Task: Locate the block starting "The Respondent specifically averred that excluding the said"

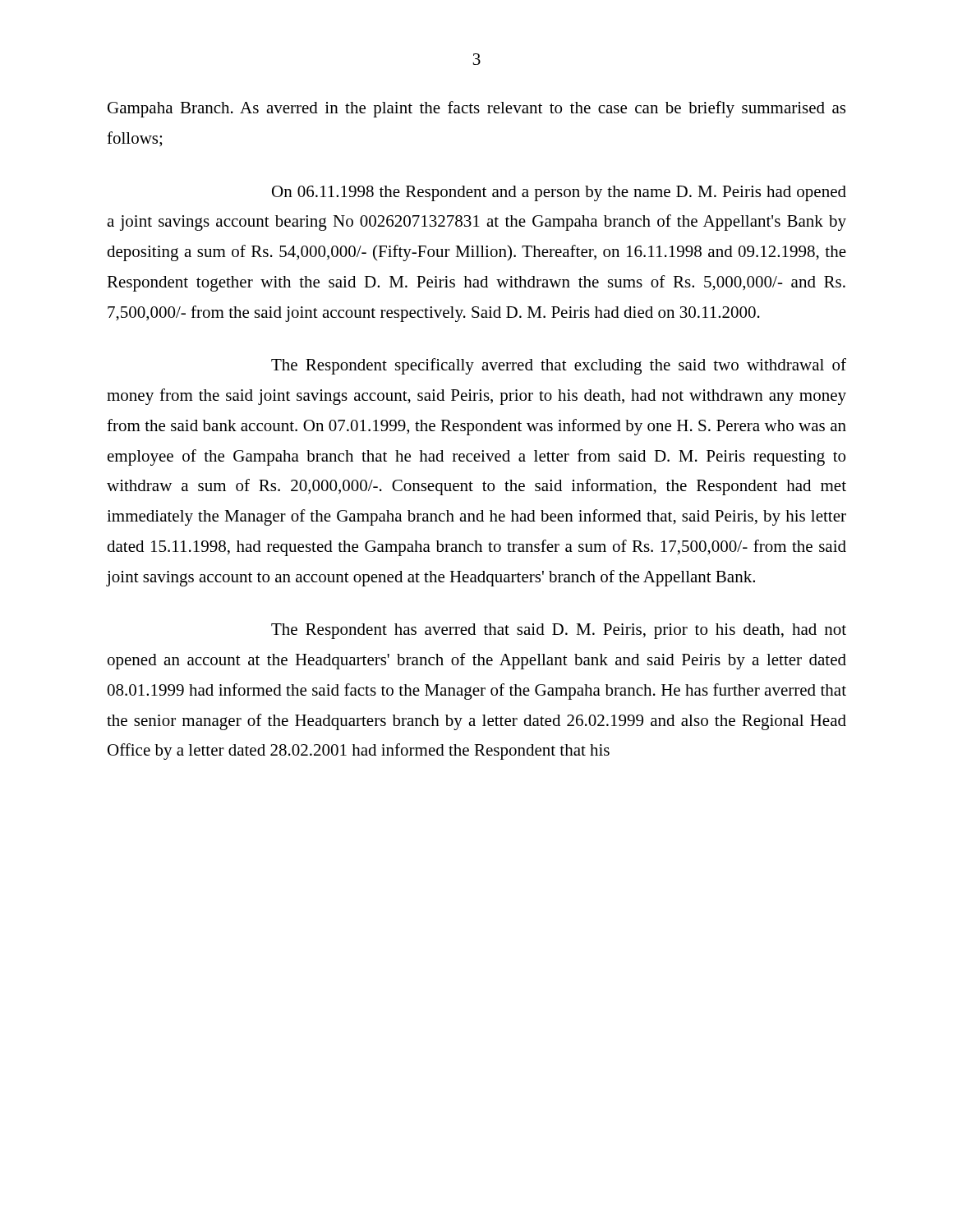Action: click(476, 471)
